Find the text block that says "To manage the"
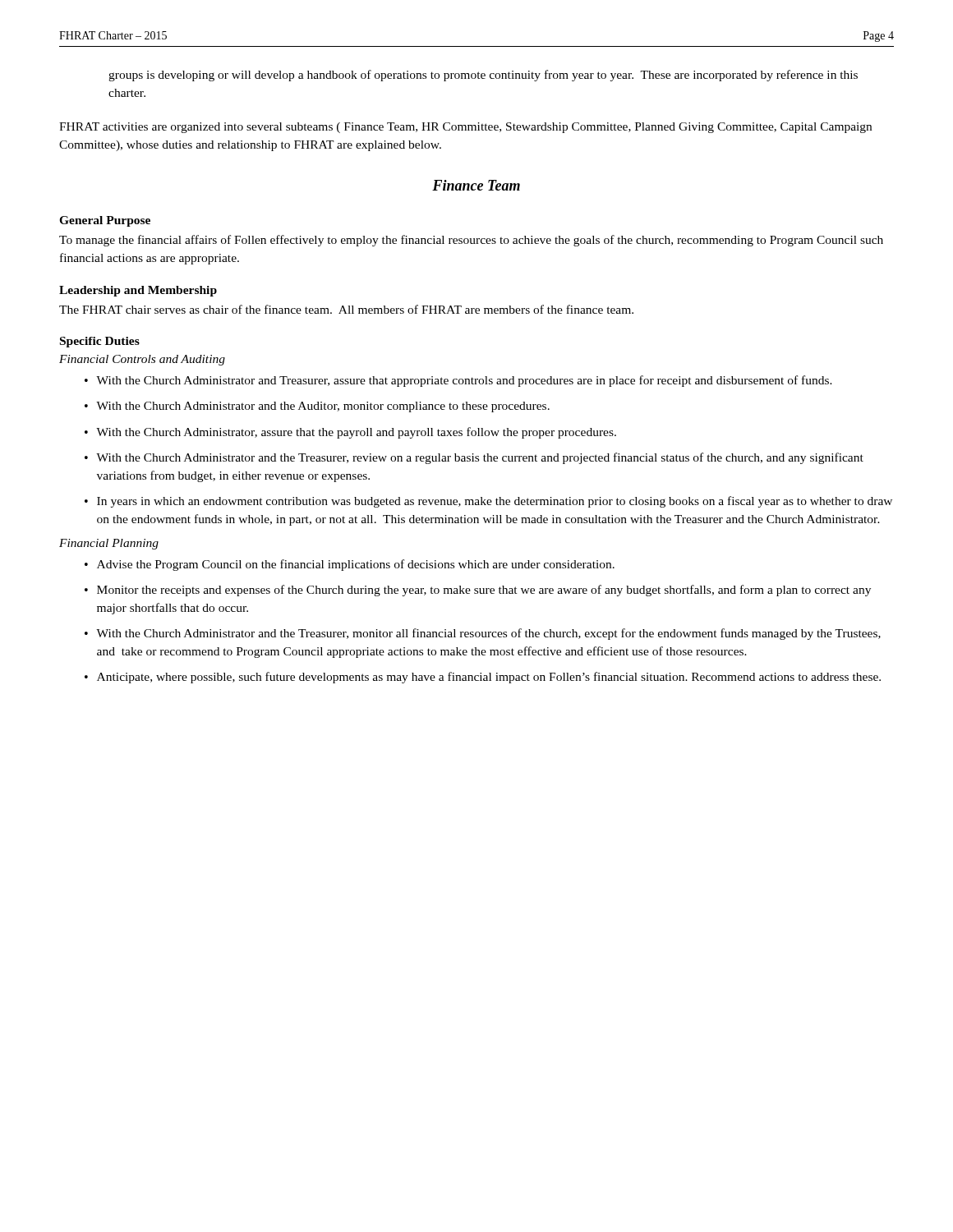The width and height of the screenshot is (953, 1232). tap(471, 249)
